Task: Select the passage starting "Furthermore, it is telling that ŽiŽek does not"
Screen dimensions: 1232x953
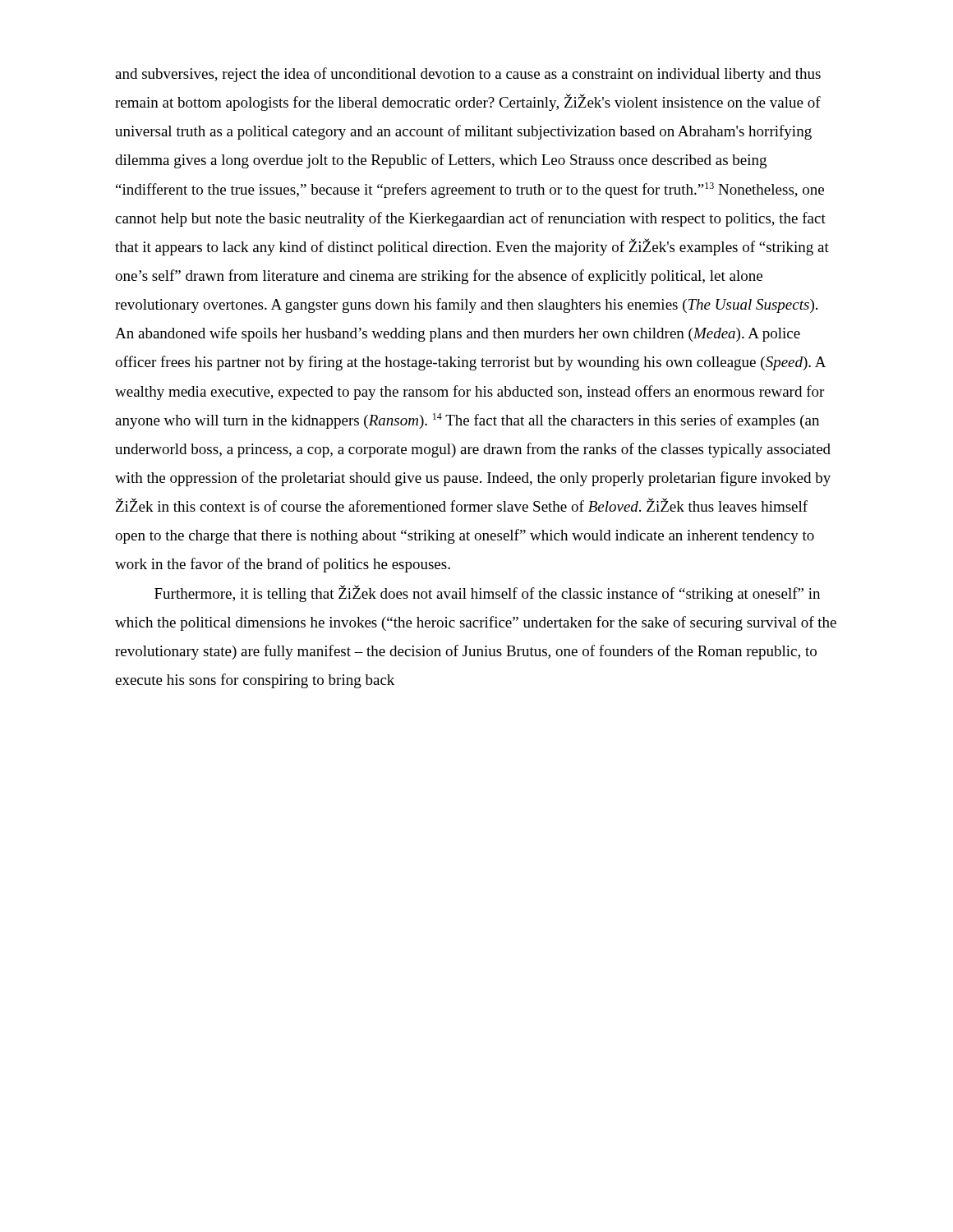Action: (x=476, y=636)
